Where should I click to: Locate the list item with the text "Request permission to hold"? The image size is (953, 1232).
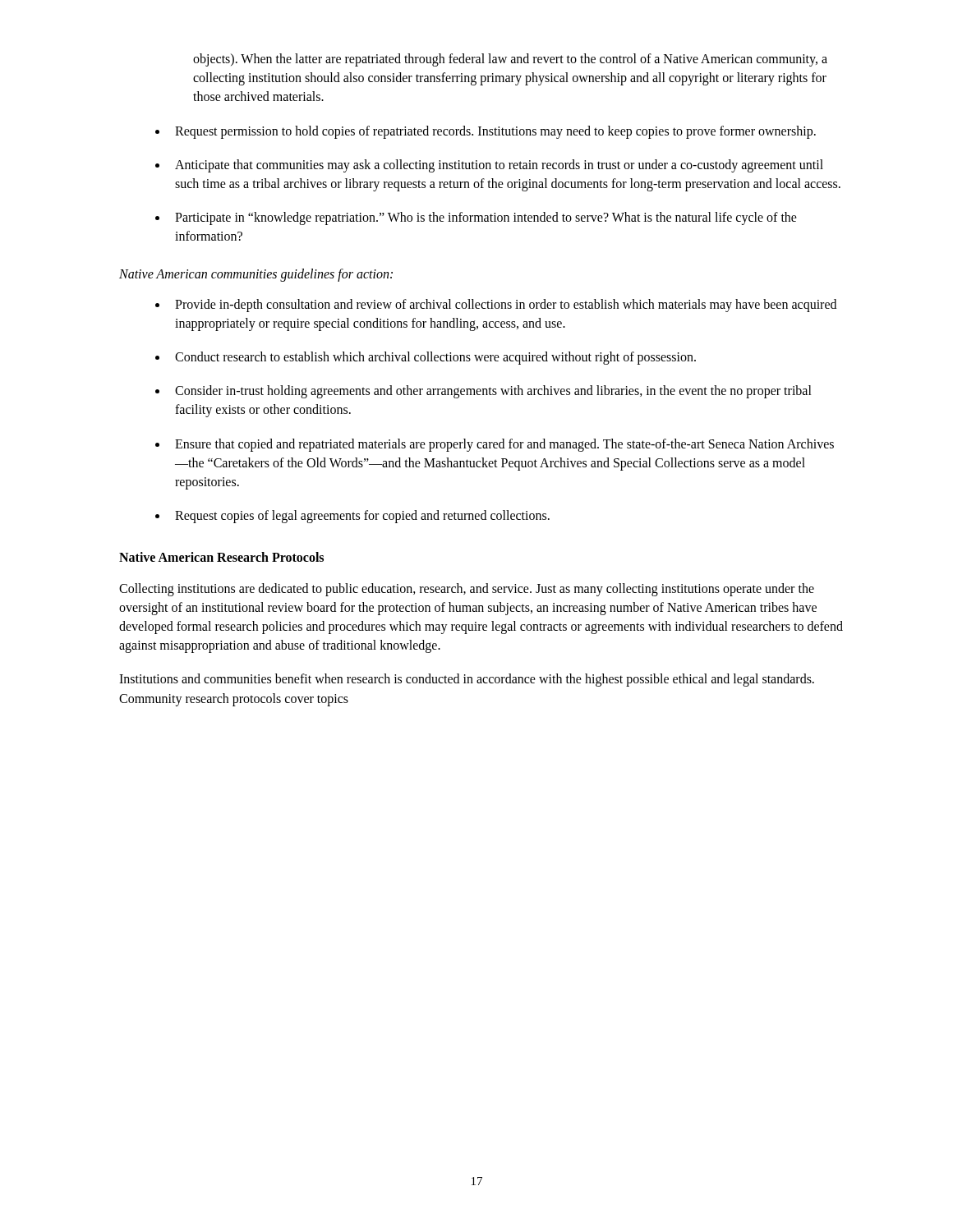click(x=496, y=131)
